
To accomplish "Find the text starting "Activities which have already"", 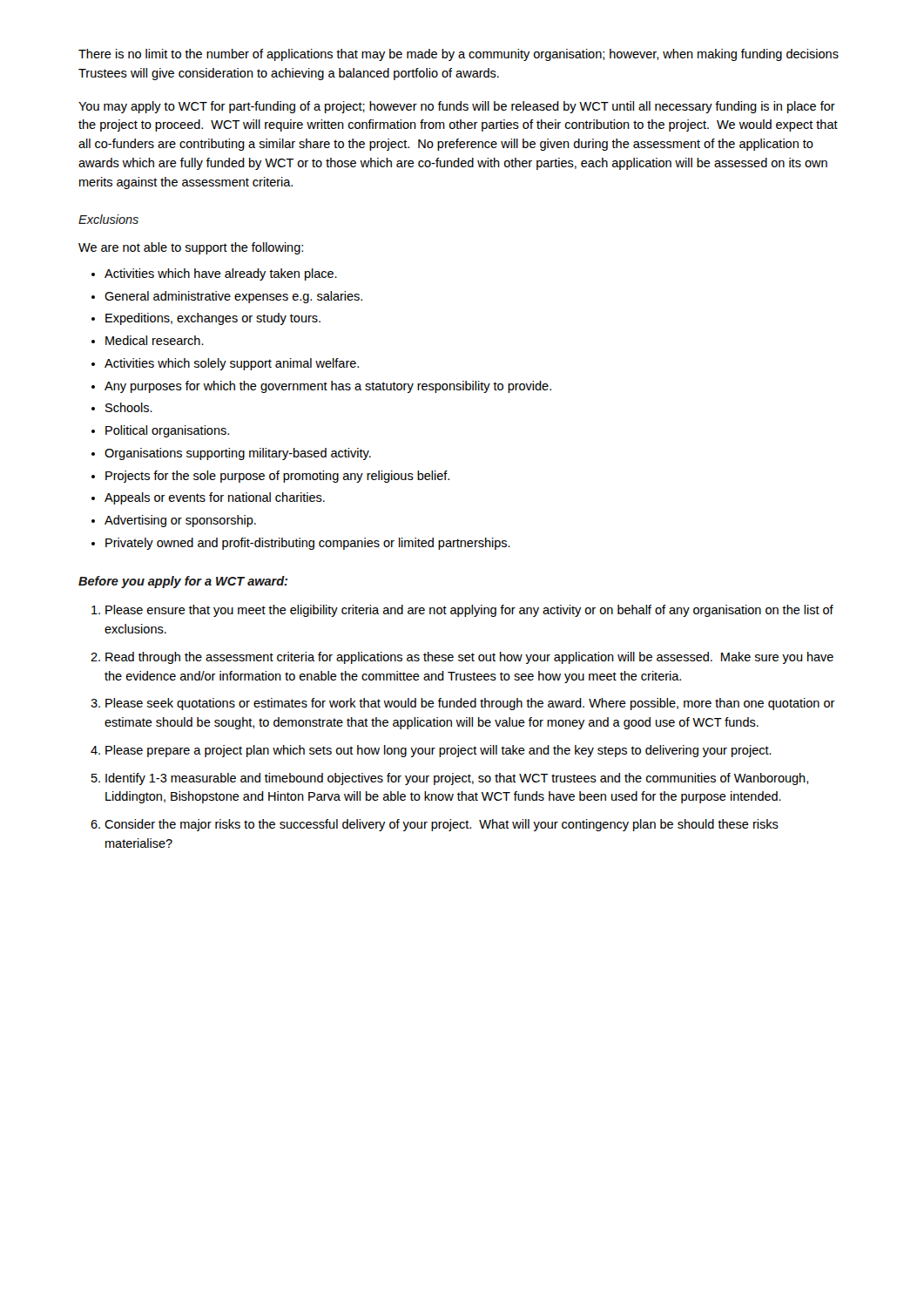I will 221,273.
